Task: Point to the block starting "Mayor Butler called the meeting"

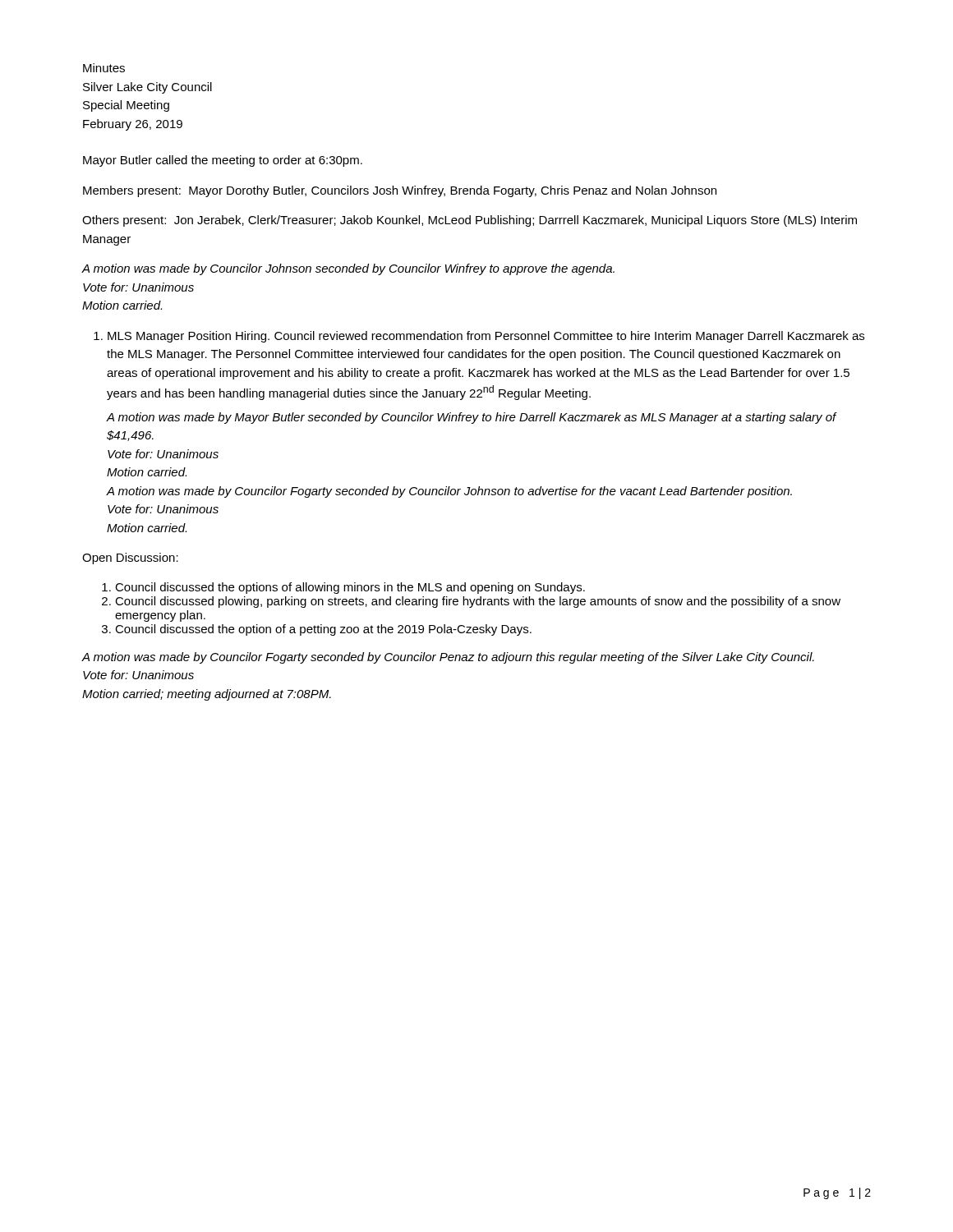Action: click(223, 160)
